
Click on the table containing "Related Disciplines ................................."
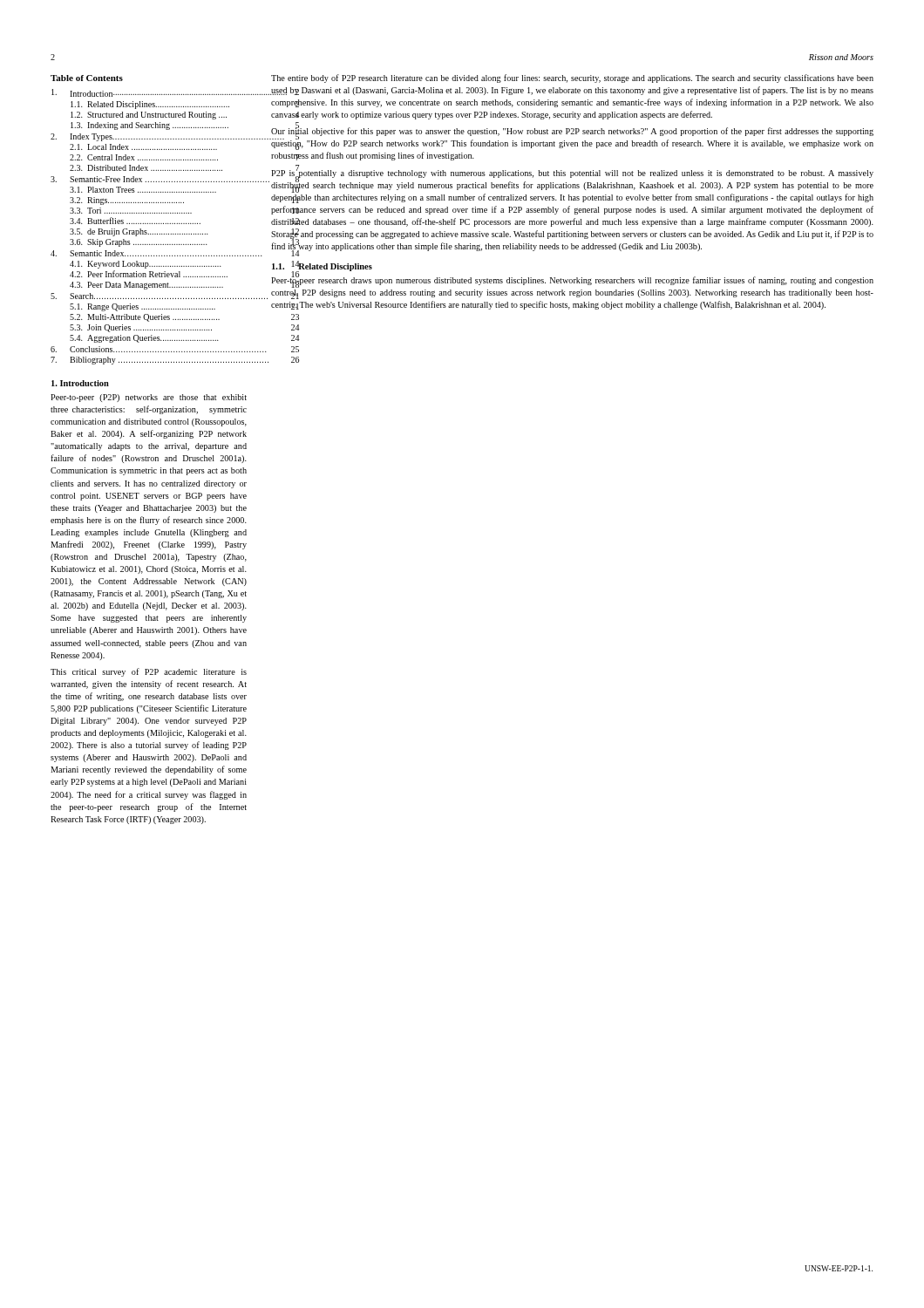149,225
